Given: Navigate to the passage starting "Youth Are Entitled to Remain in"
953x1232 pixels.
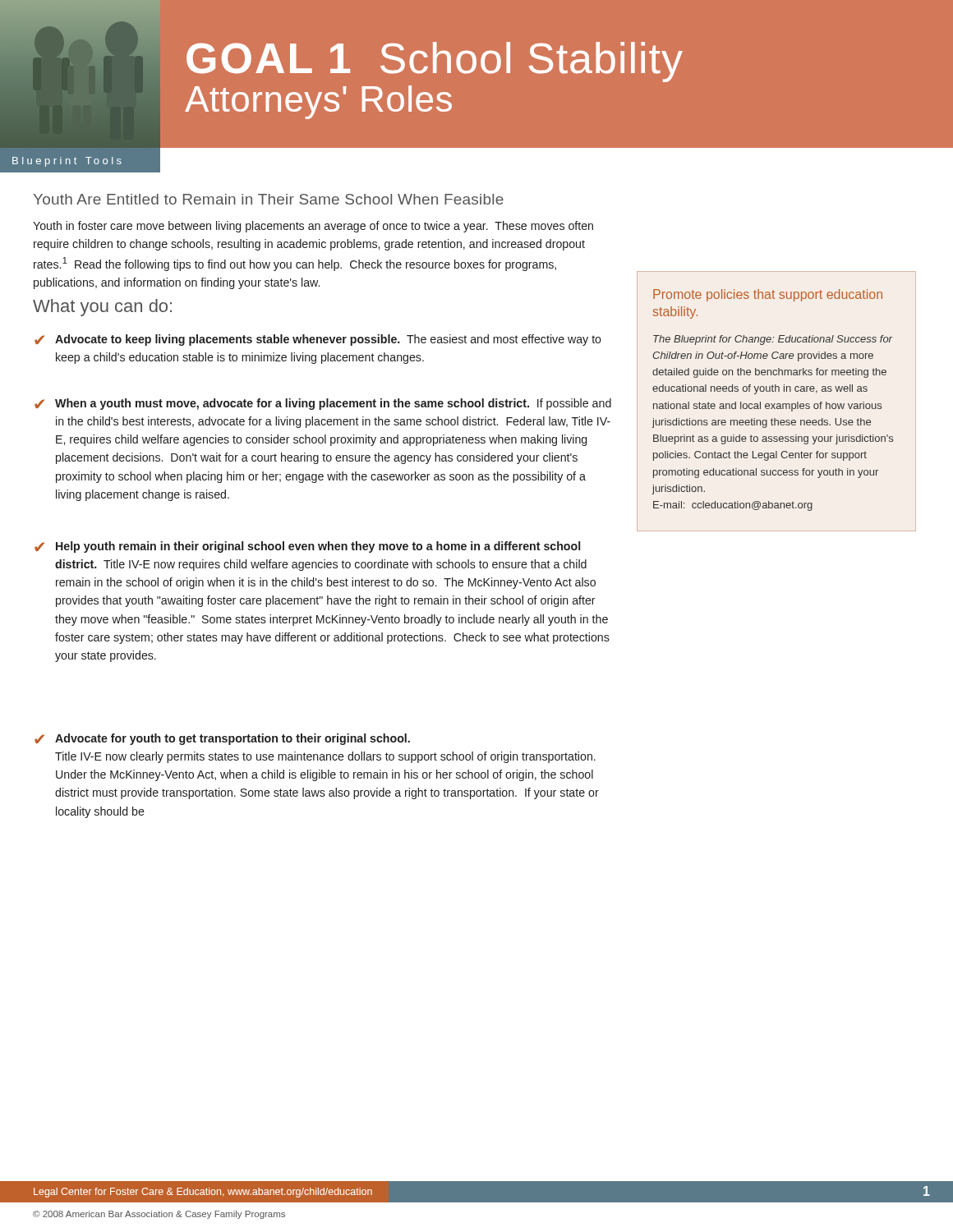Looking at the screenshot, I should [x=268, y=199].
